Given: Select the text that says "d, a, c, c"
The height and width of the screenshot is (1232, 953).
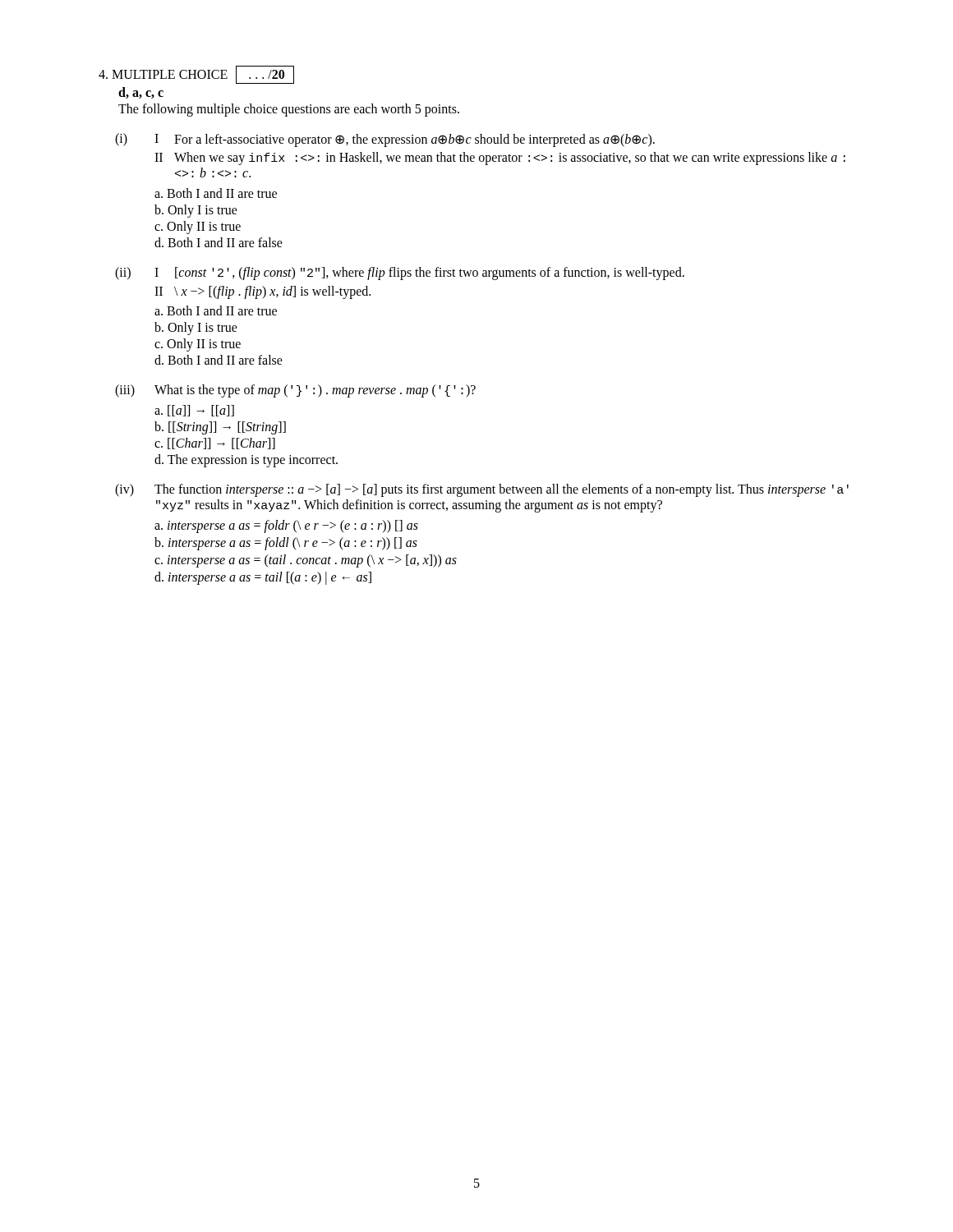Looking at the screenshot, I should coord(141,92).
